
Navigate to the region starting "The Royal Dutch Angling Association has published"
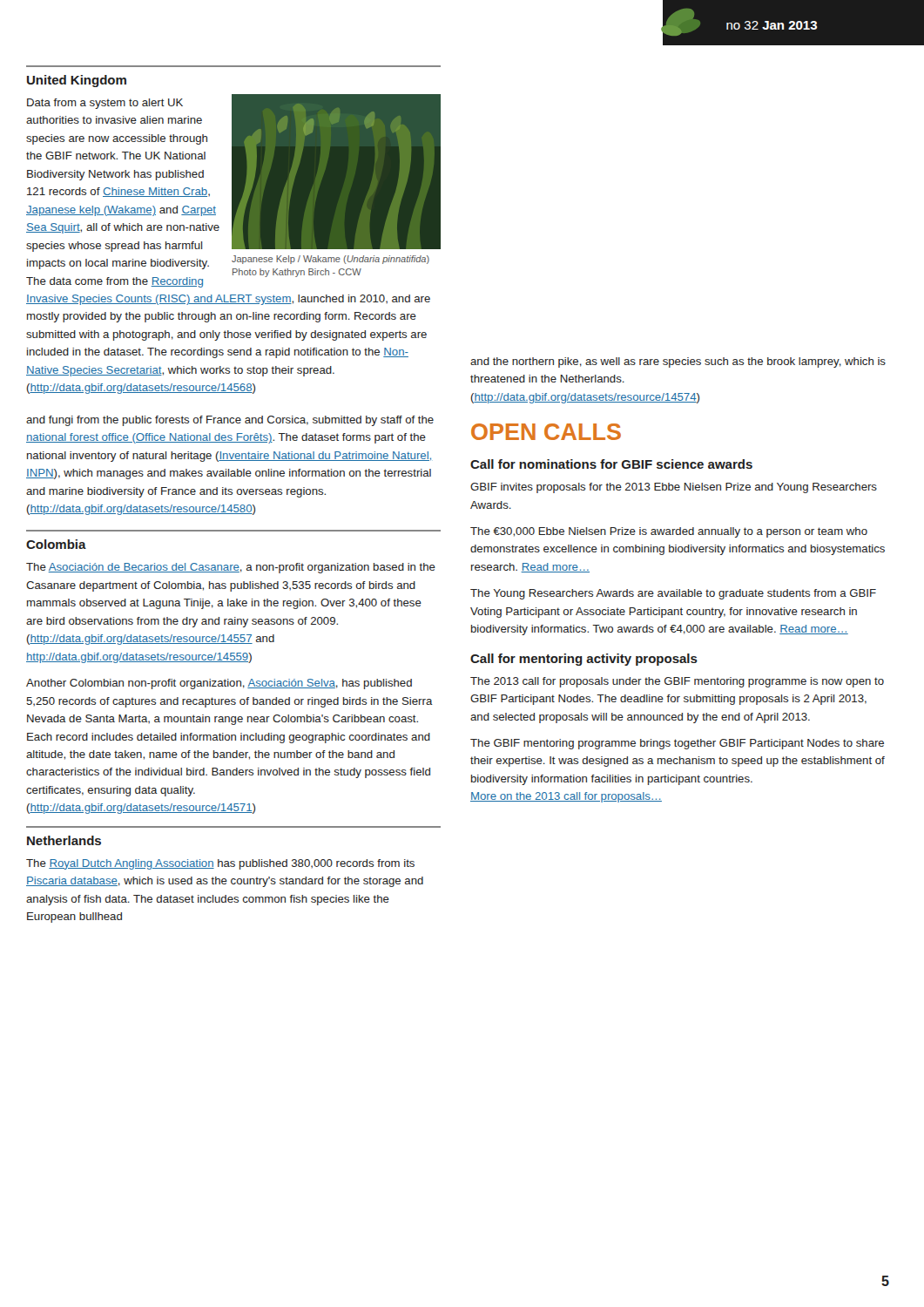tap(225, 890)
